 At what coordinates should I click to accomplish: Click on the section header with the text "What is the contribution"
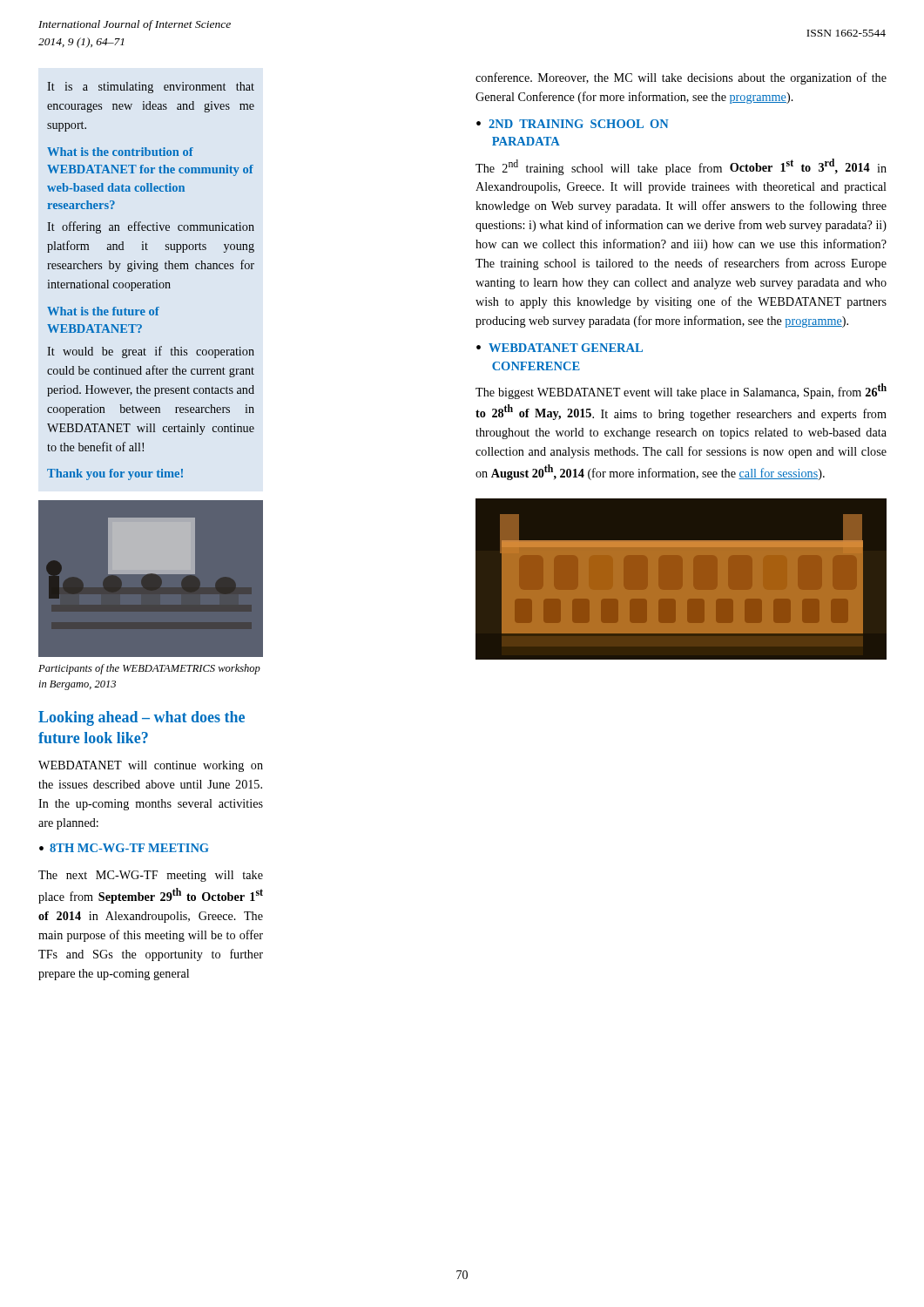point(150,178)
